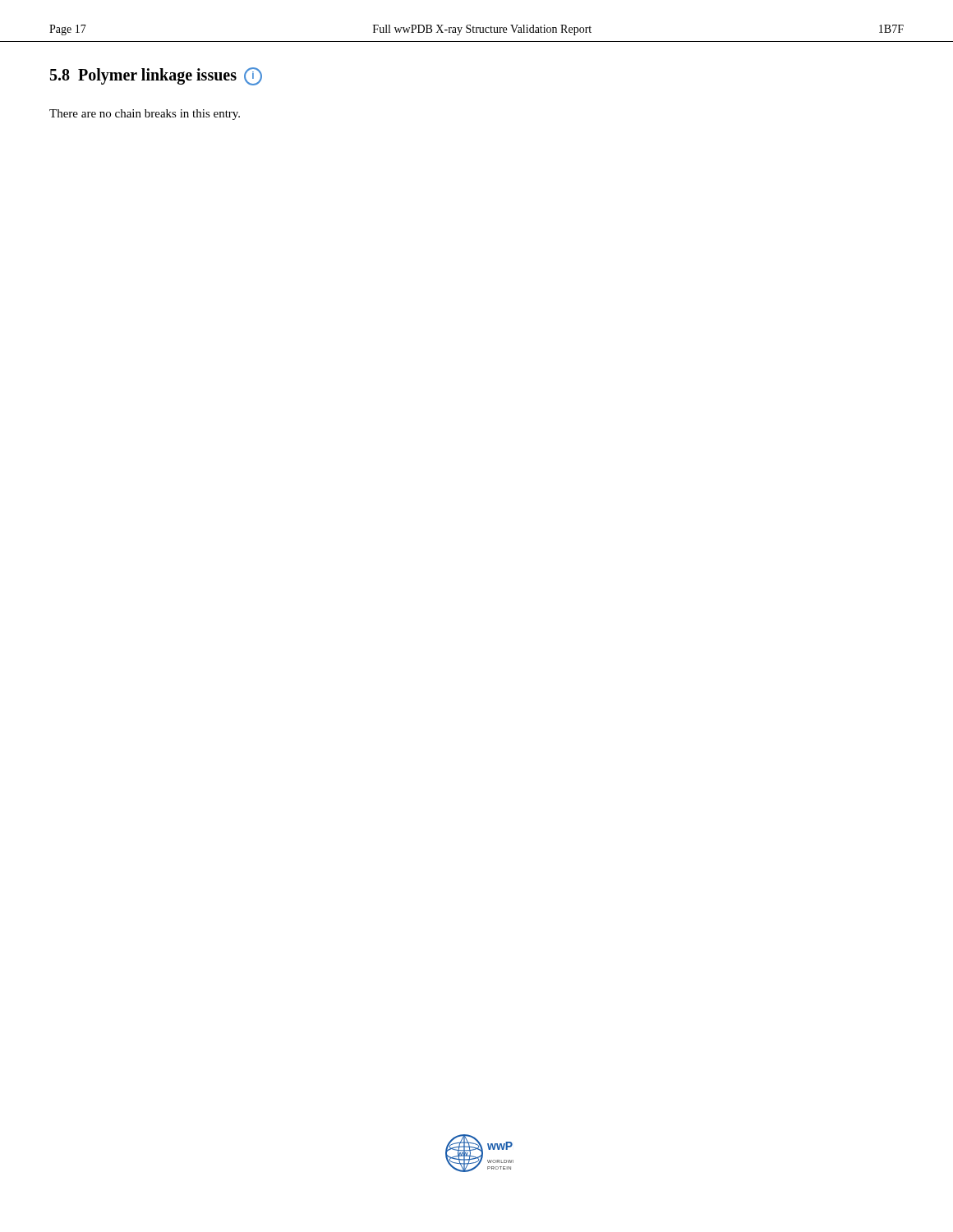Locate the logo
Viewport: 953px width, 1232px height.
pos(476,1153)
